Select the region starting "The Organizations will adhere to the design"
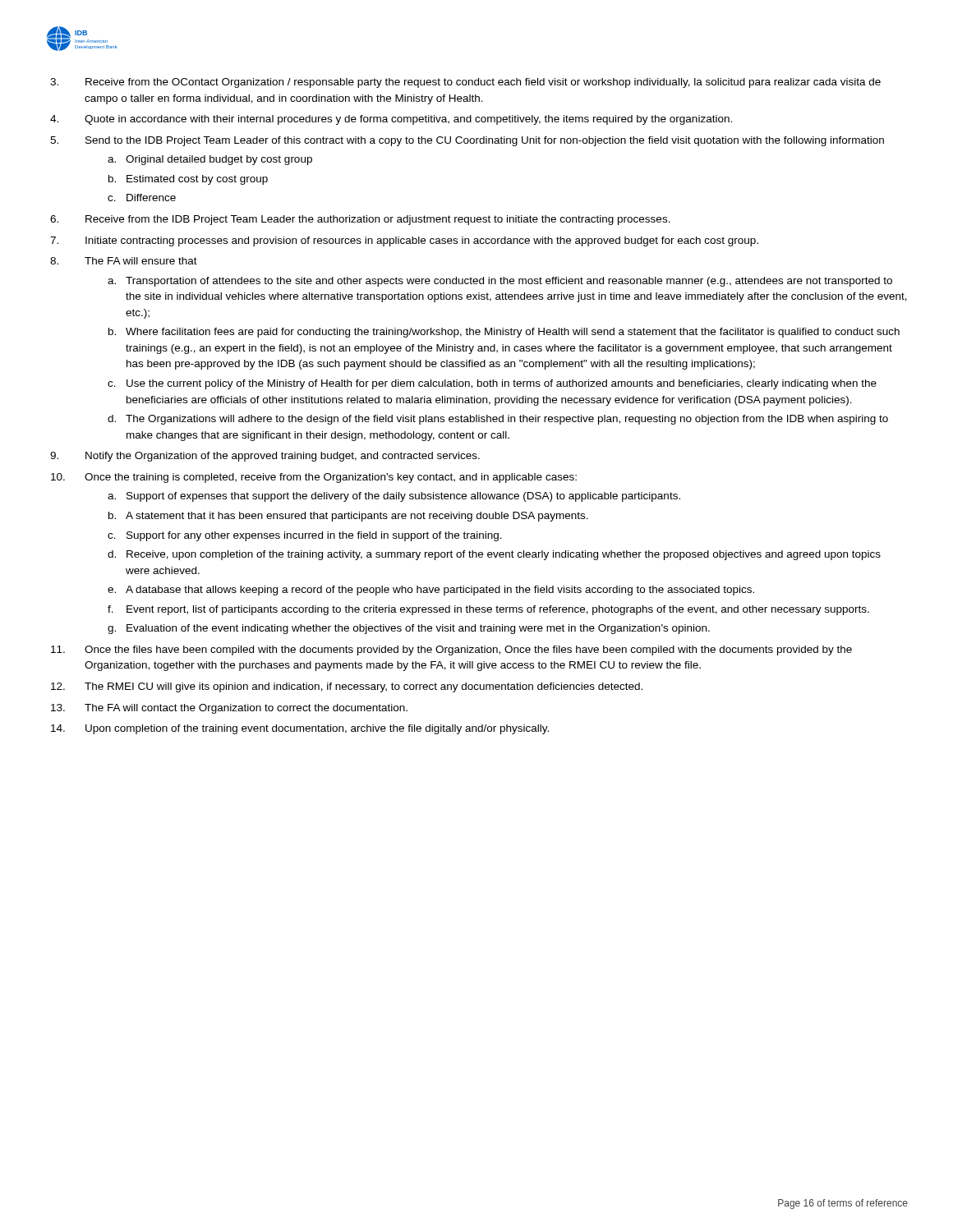This screenshot has width=953, height=1232. (x=507, y=427)
